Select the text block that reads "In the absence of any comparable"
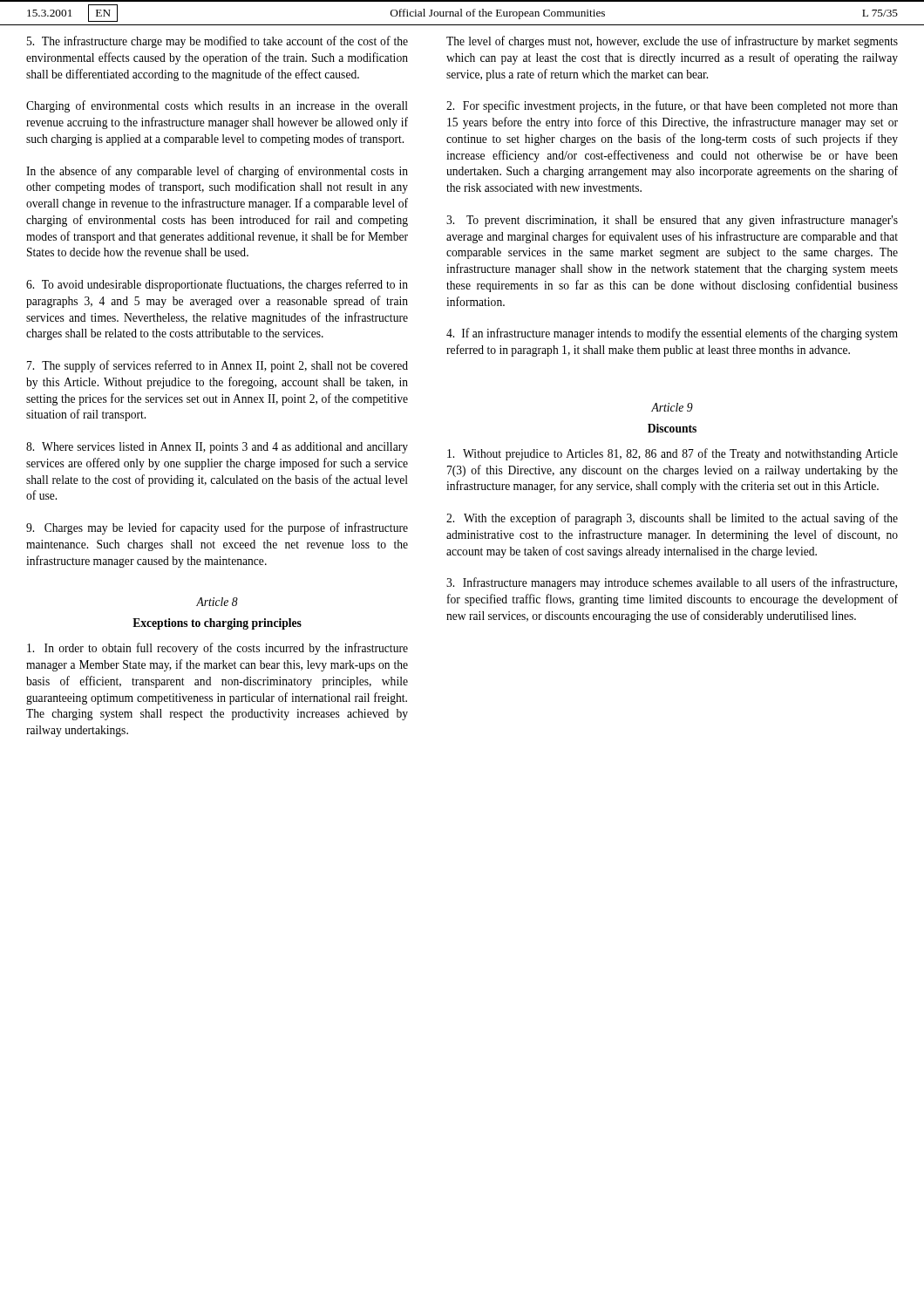This screenshot has height=1308, width=924. pyautogui.click(x=217, y=212)
